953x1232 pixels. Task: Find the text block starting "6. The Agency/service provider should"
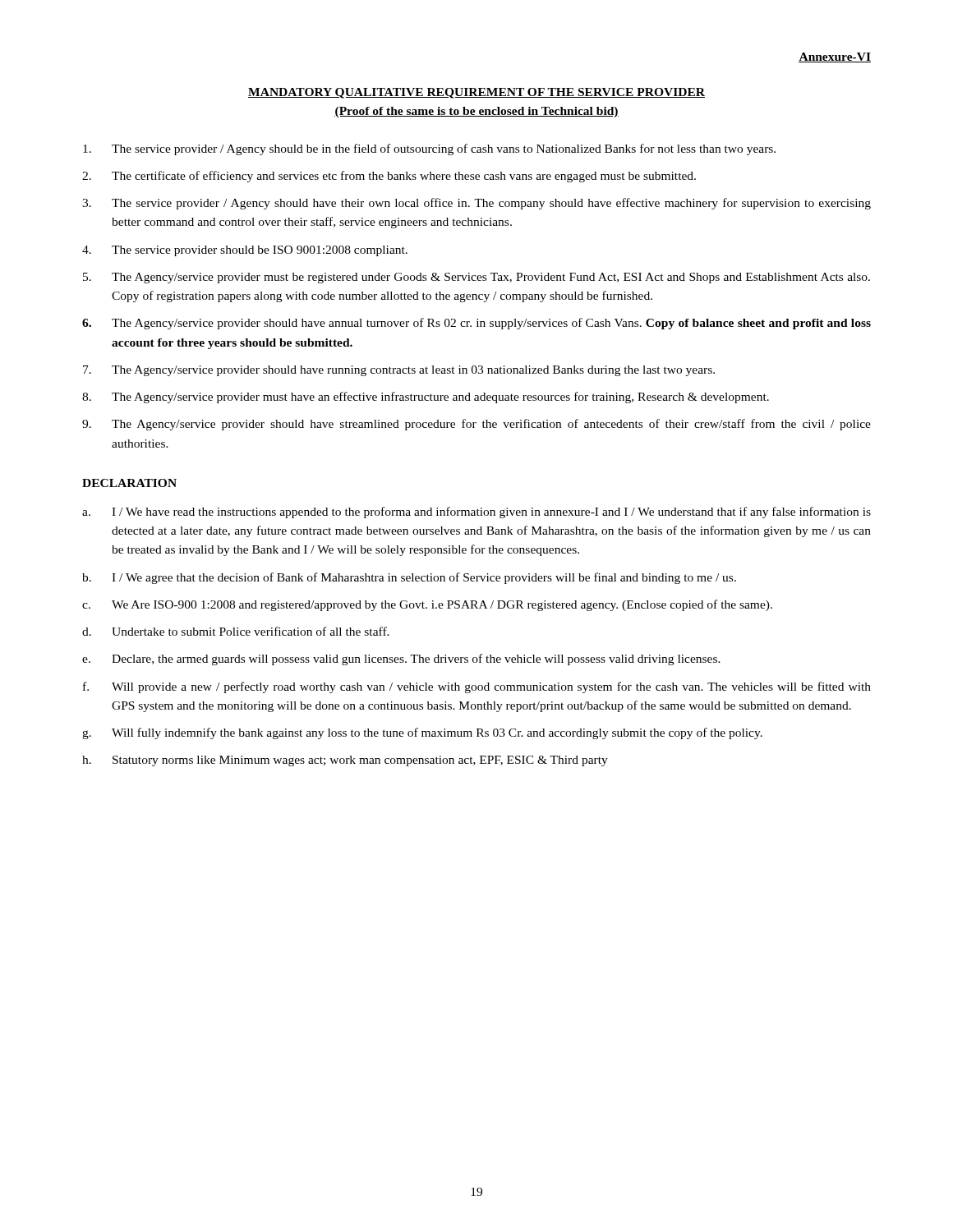476,332
